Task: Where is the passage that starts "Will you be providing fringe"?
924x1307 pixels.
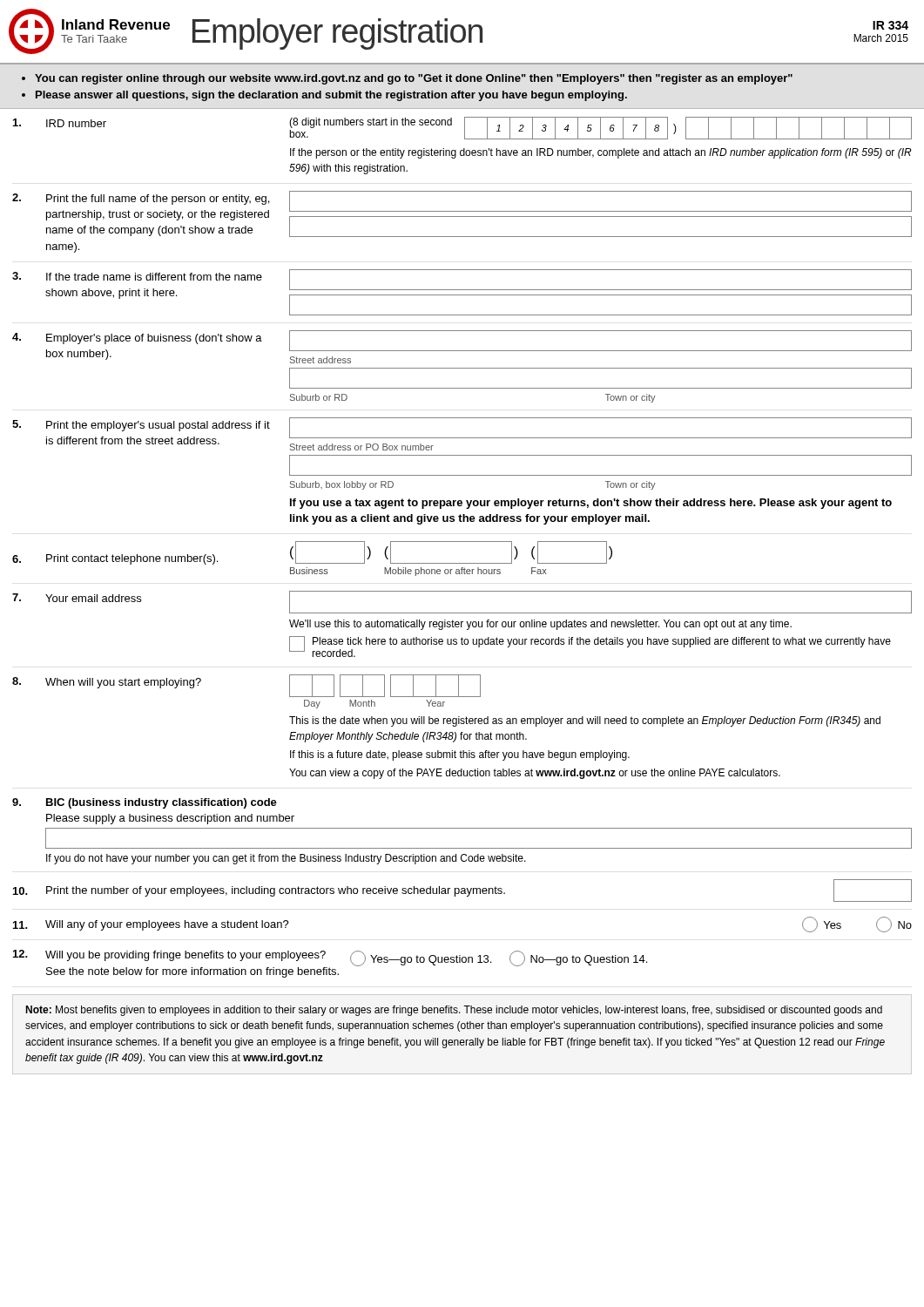Action: pos(462,963)
